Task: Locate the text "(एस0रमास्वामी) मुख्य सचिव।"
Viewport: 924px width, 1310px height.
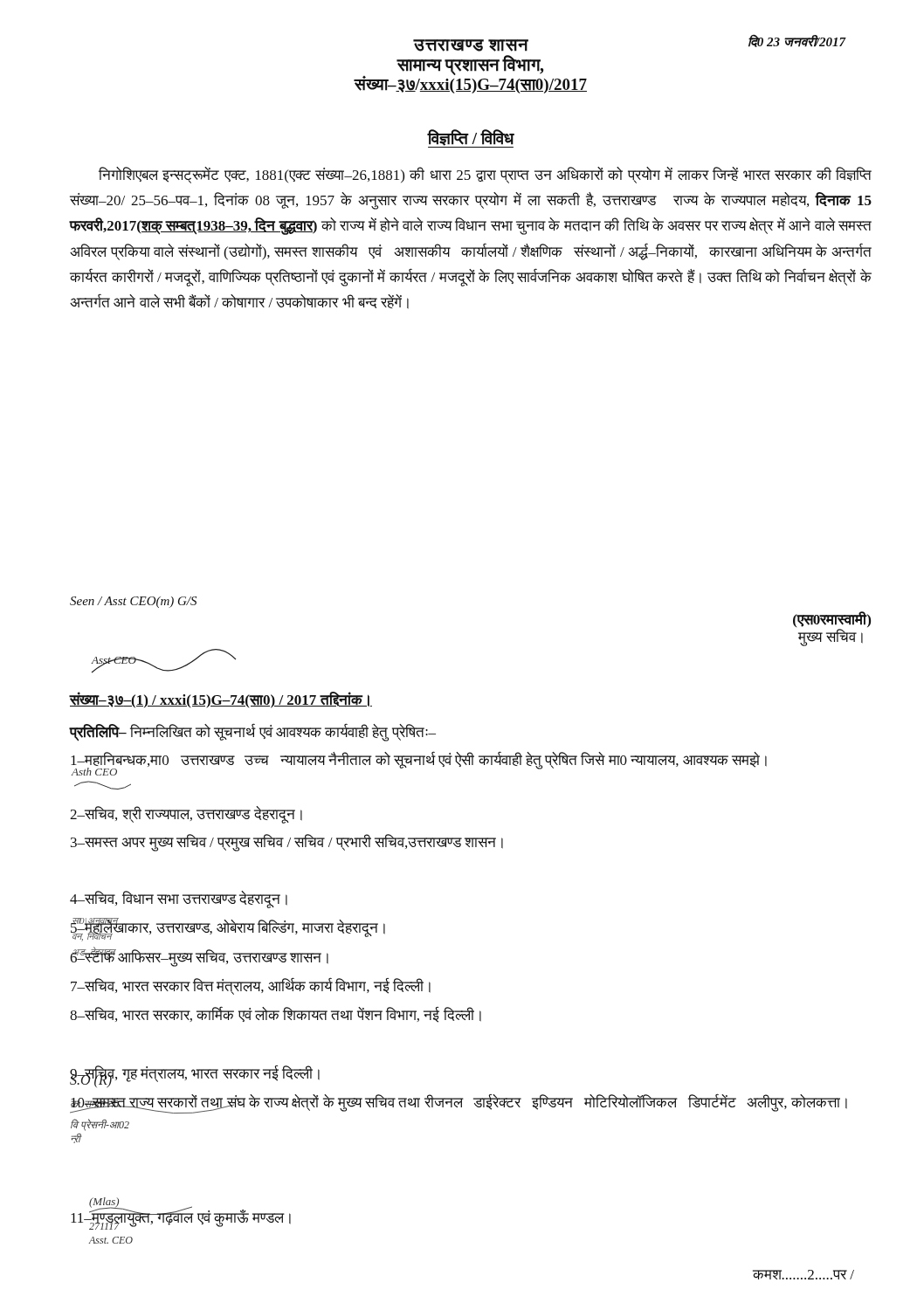Action: [832, 629]
